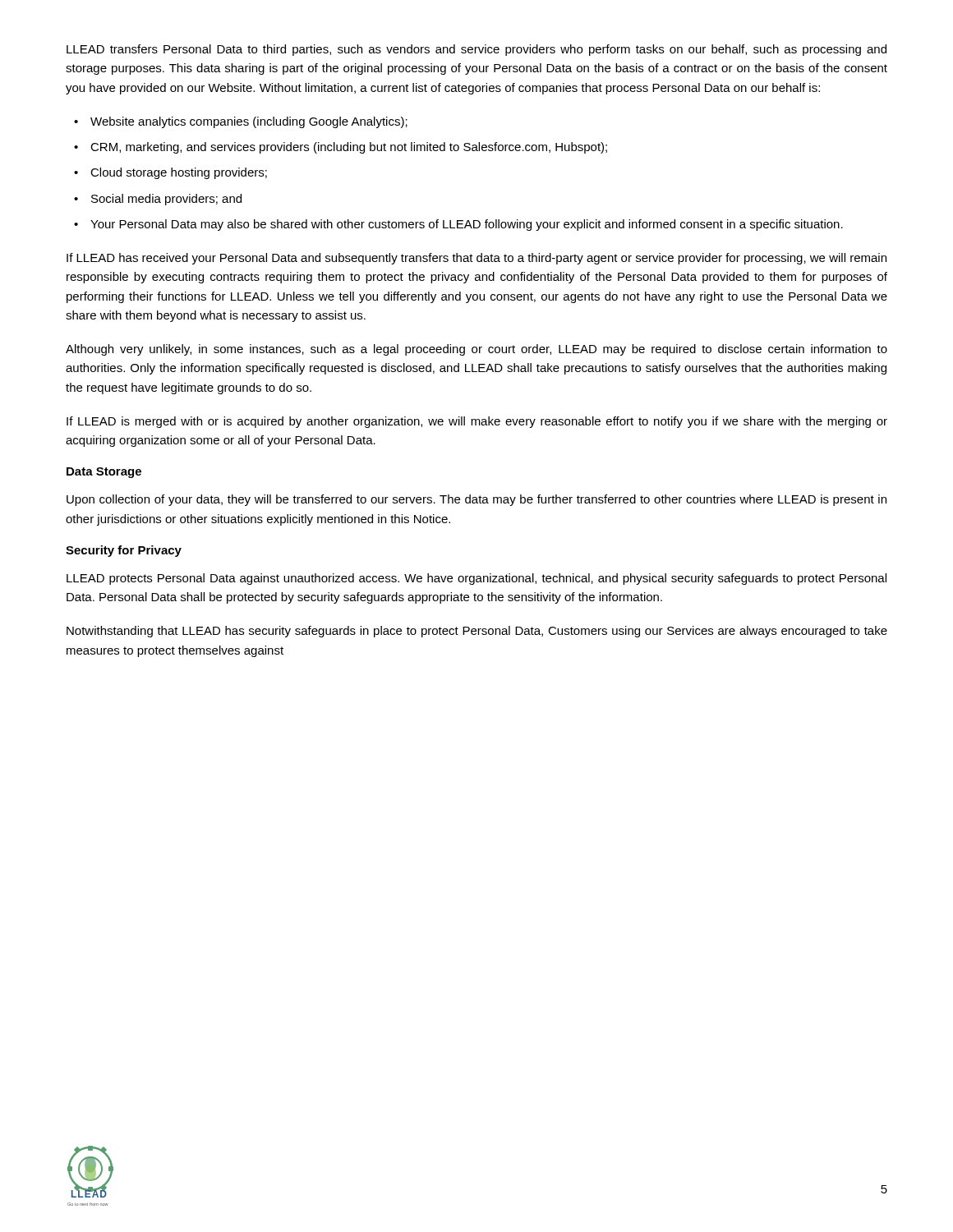Locate the block of text that opens with "Although very unlikely, in some"
This screenshot has height=1232, width=953.
click(x=476, y=368)
